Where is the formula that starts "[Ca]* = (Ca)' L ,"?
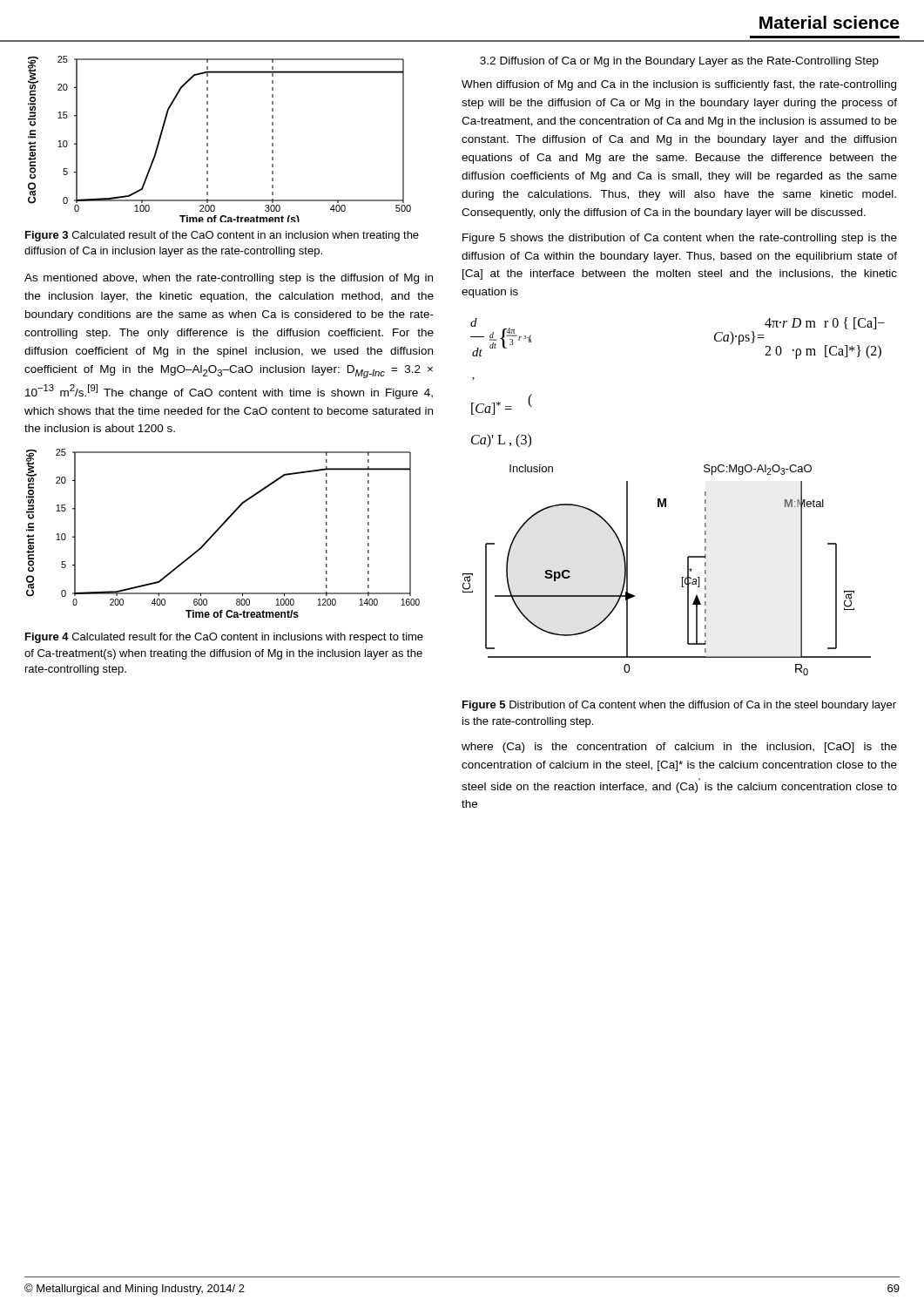Screen dimensions: 1307x924 coord(502,404)
